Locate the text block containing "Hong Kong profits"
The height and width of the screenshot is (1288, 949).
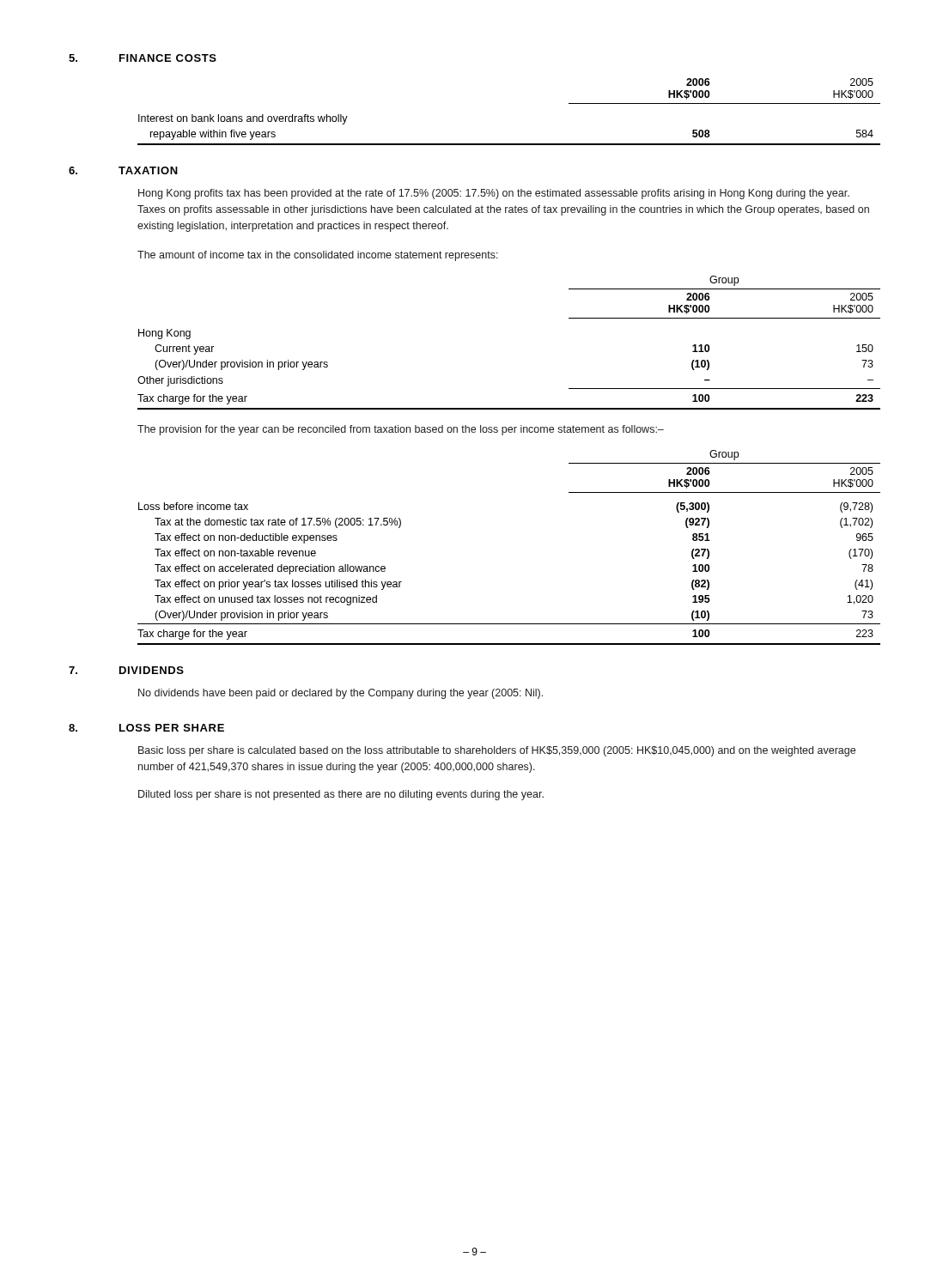(x=504, y=209)
